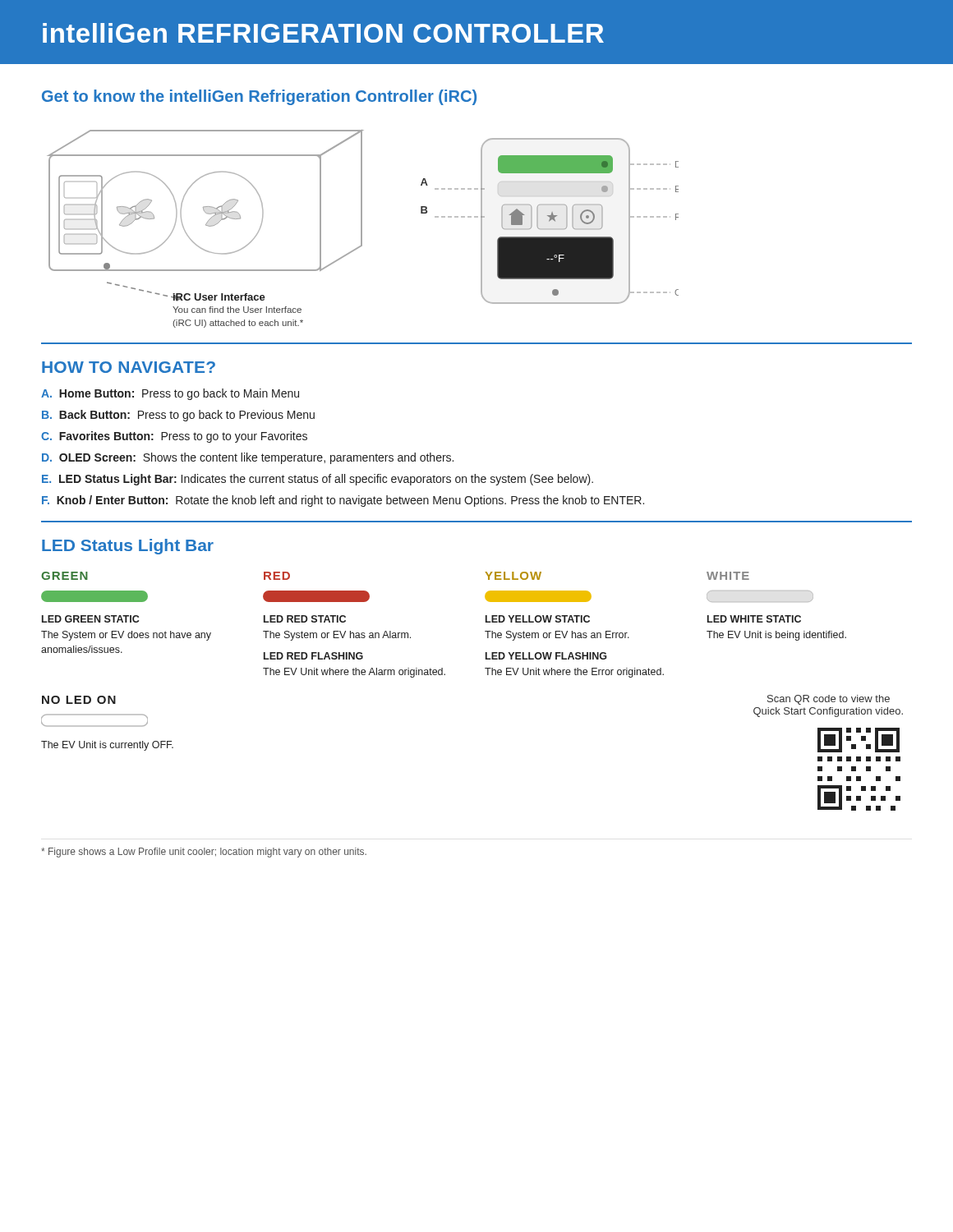The height and width of the screenshot is (1232, 953).
Task: Navigate to the block starting "RED LED RED"
Action: point(366,624)
